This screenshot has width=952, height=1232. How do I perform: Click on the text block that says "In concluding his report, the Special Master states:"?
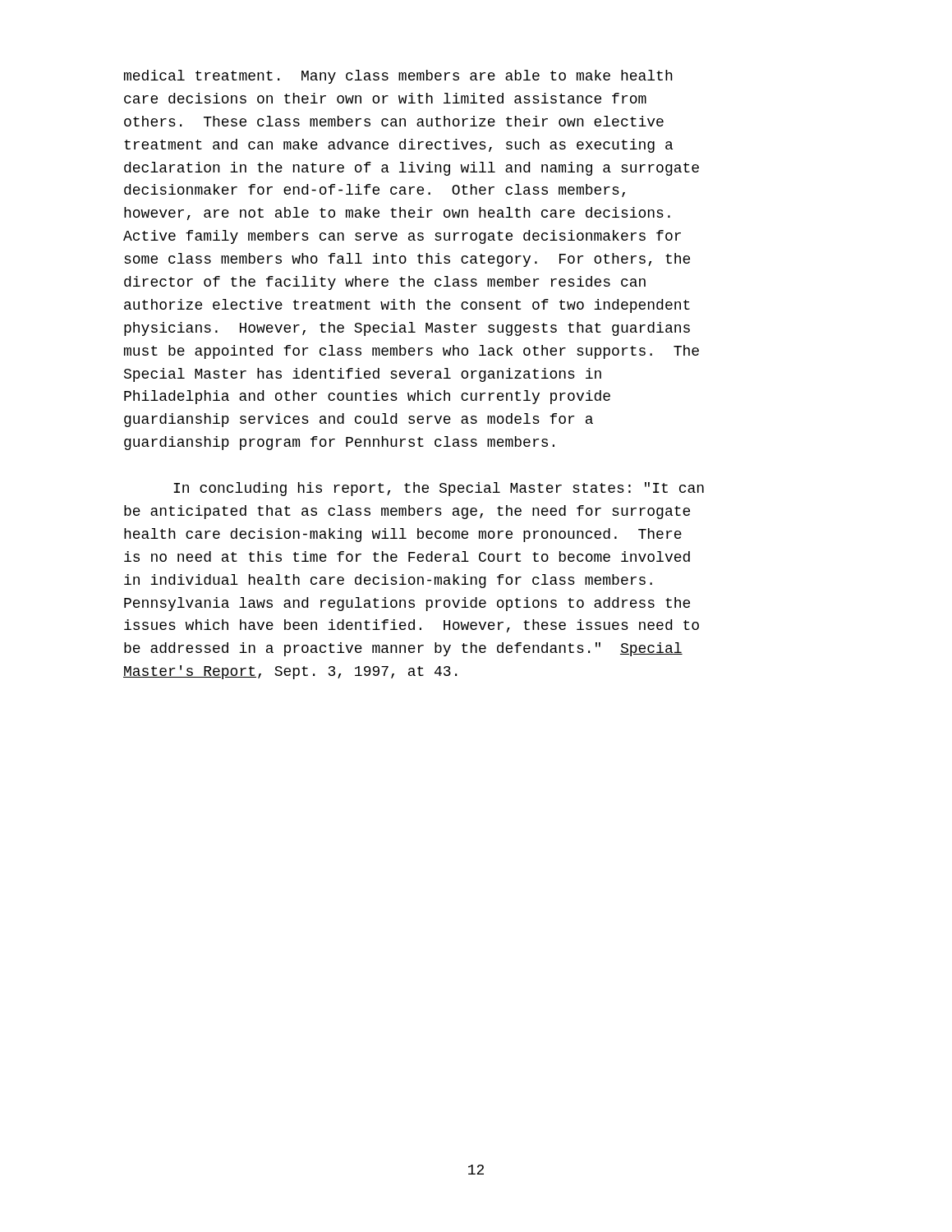414,580
